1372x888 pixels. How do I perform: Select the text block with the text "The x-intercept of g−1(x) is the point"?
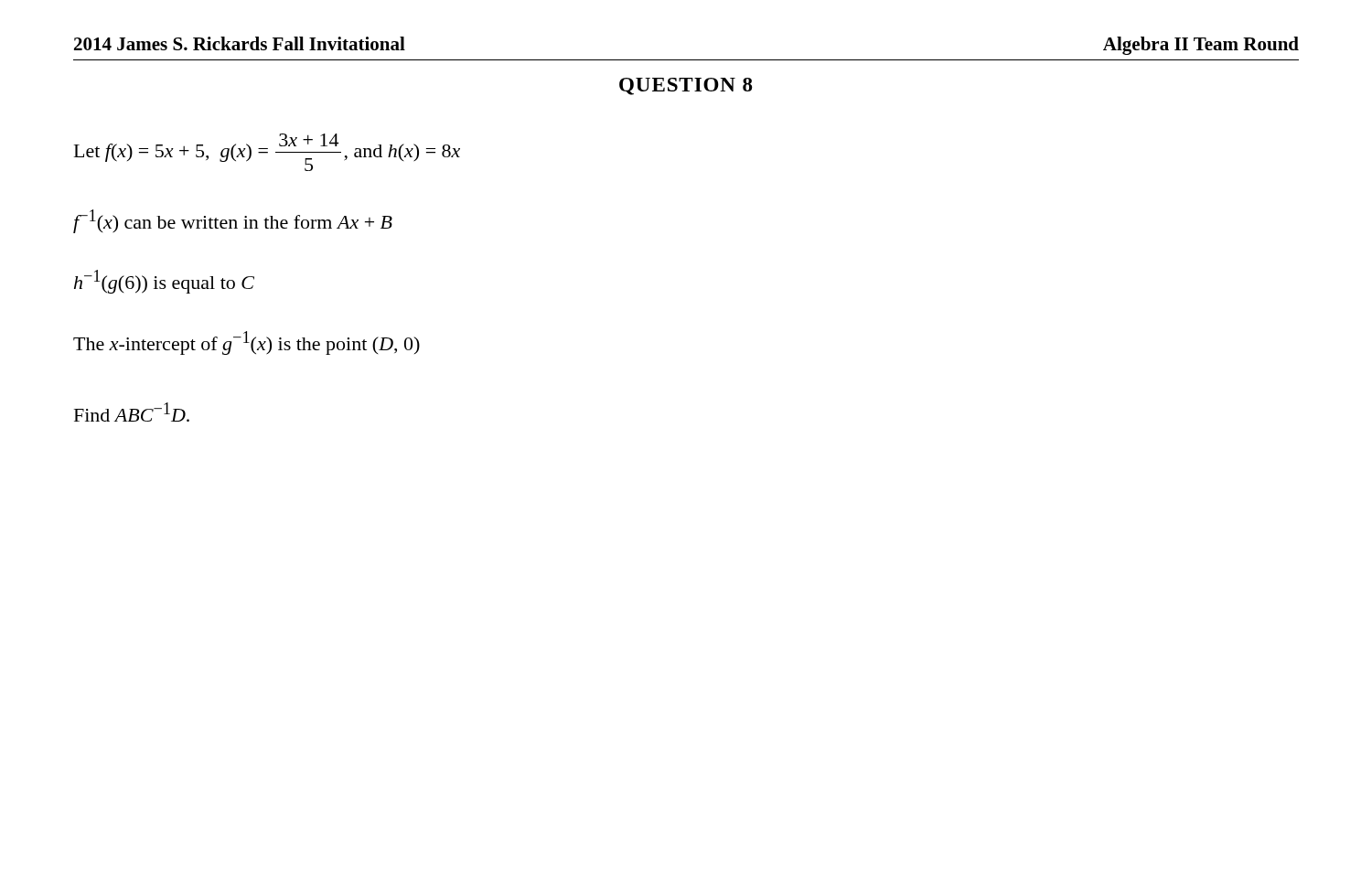click(247, 342)
